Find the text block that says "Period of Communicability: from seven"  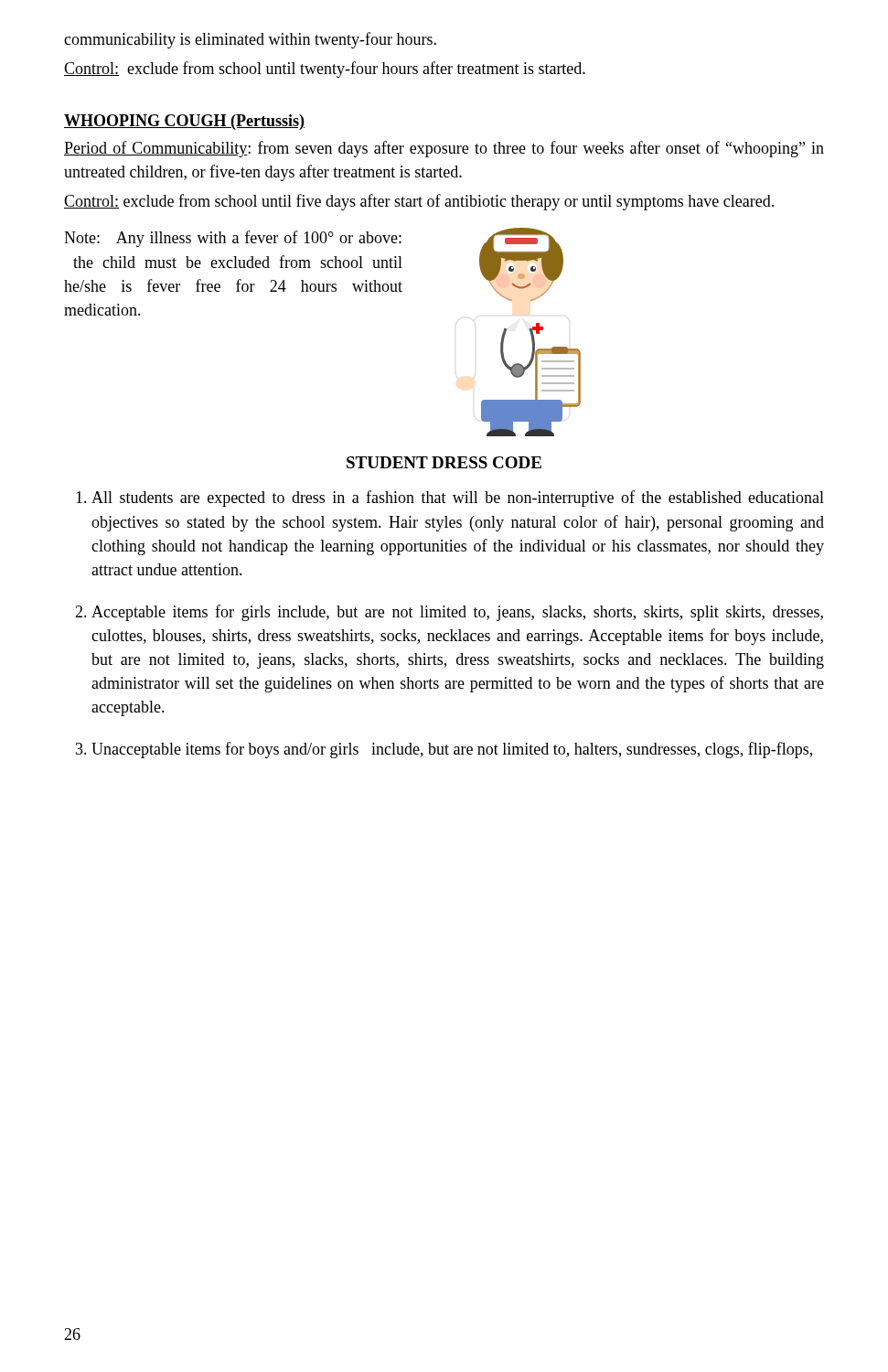444,160
